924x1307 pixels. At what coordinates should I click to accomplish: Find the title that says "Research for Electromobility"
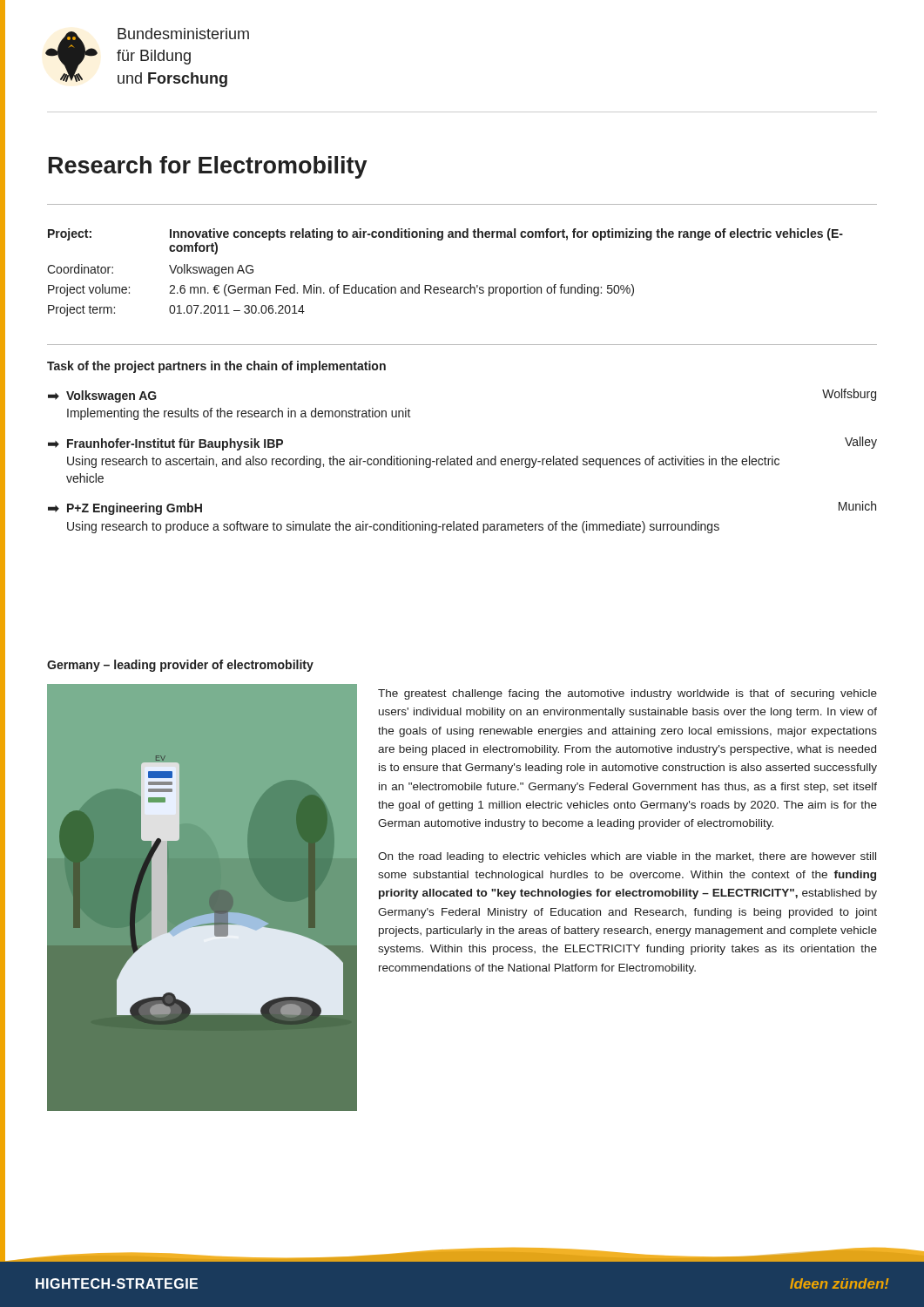point(207,166)
